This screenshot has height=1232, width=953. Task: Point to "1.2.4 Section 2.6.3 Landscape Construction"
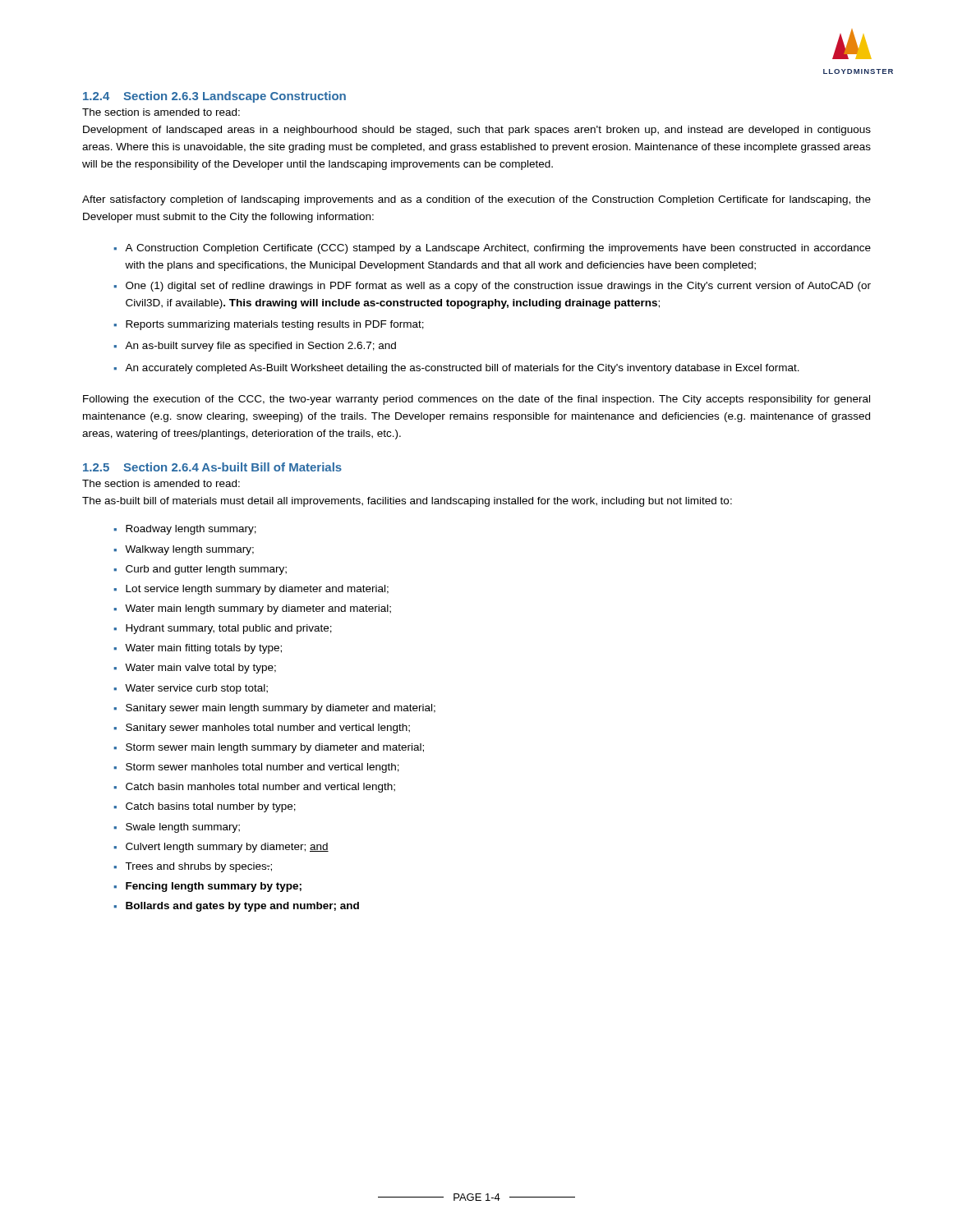coord(214,96)
